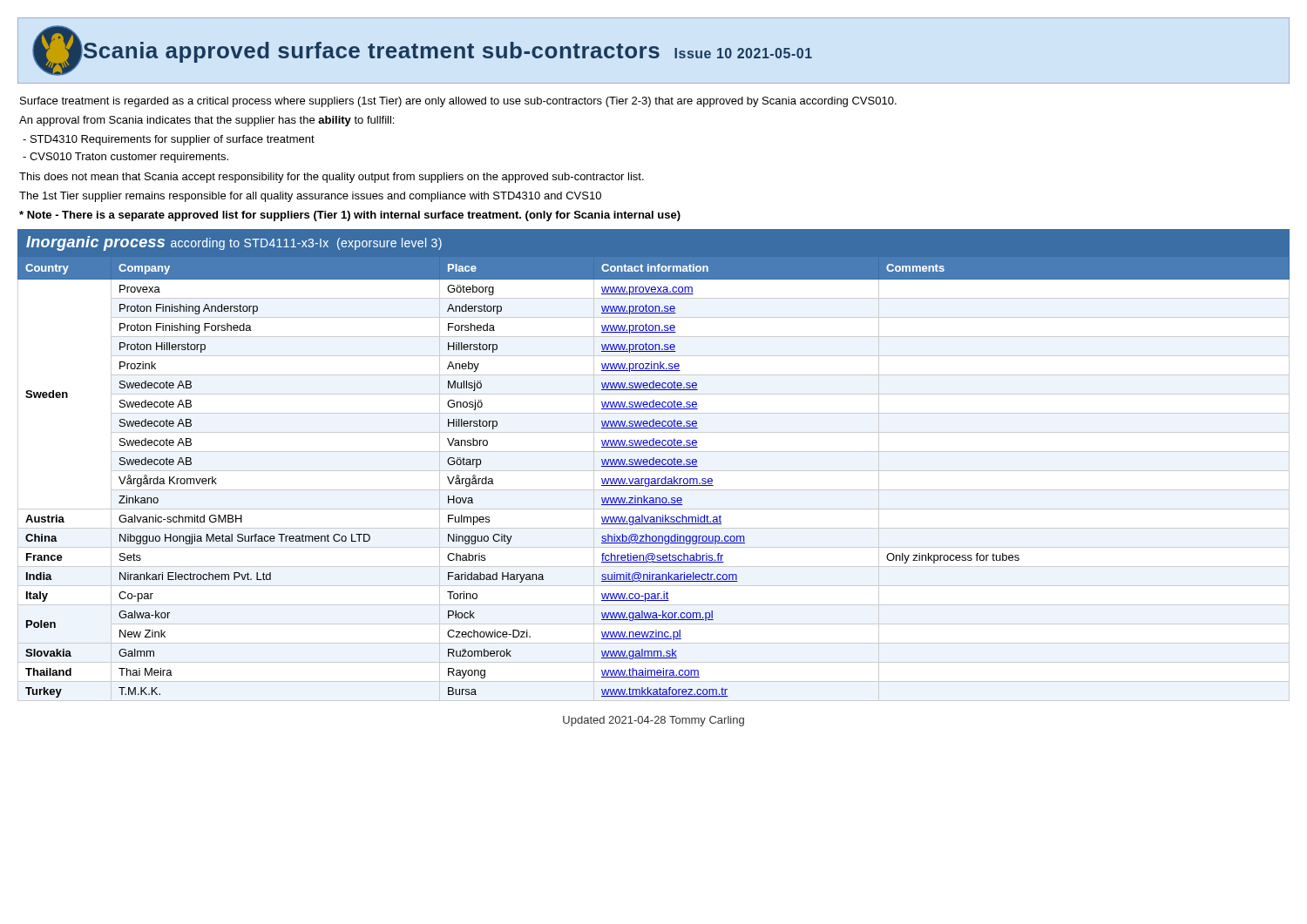This screenshot has width=1307, height=924.
Task: Point to the region starting "Inorganic process according to"
Action: 234,242
